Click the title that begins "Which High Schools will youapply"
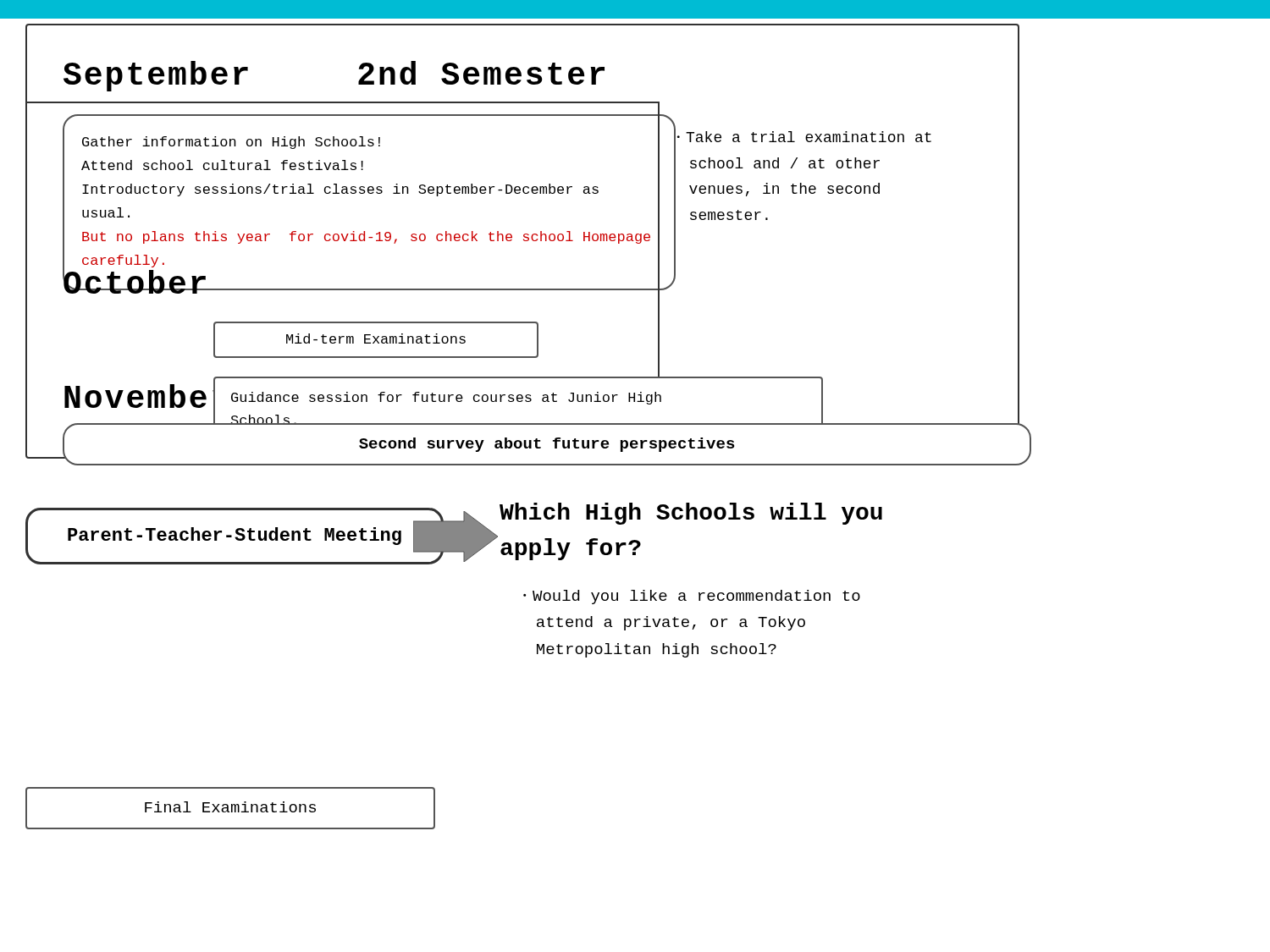The image size is (1270, 952). point(692,531)
